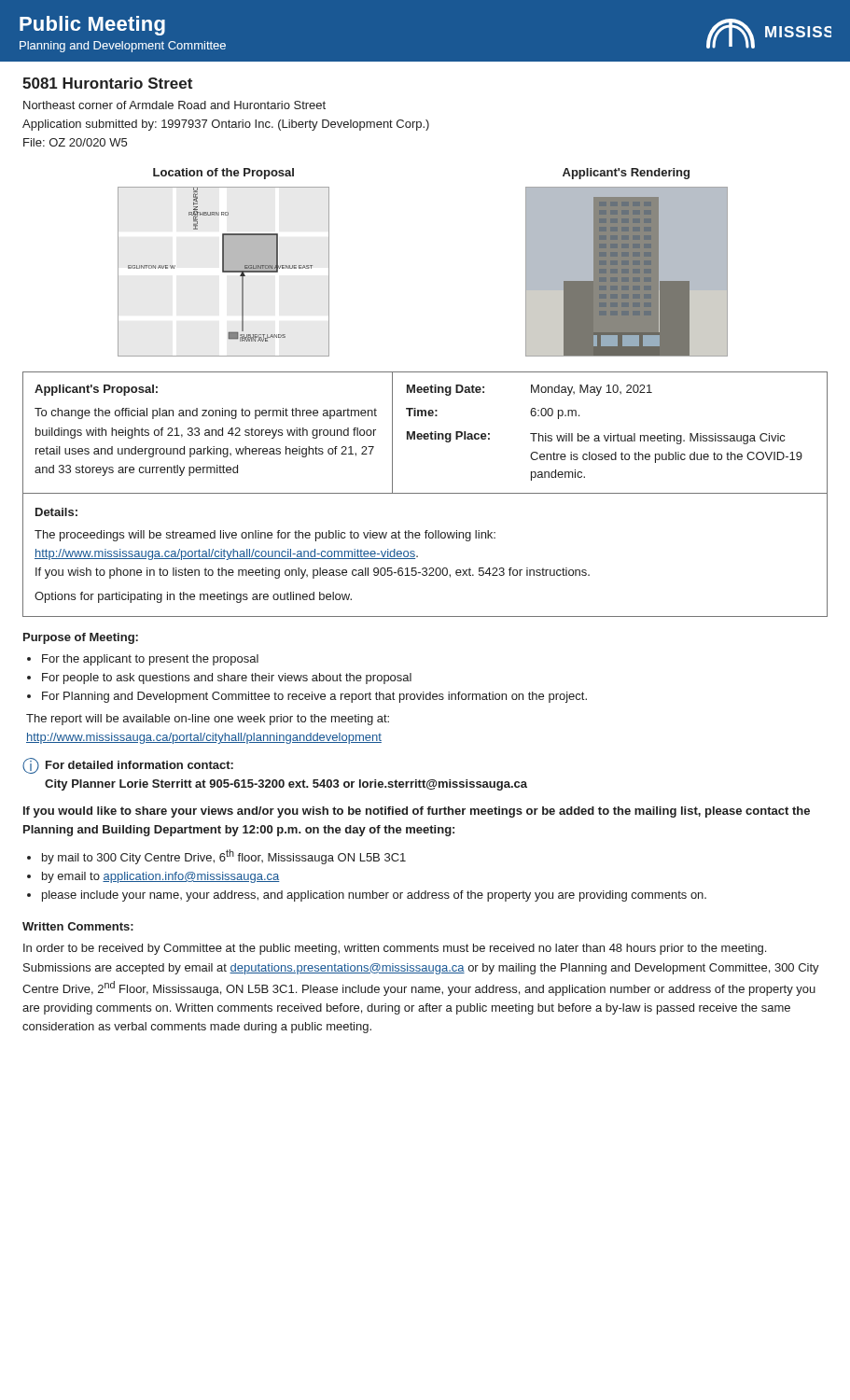Click on the list item with the text "For the applicant to present the proposal"

[150, 658]
